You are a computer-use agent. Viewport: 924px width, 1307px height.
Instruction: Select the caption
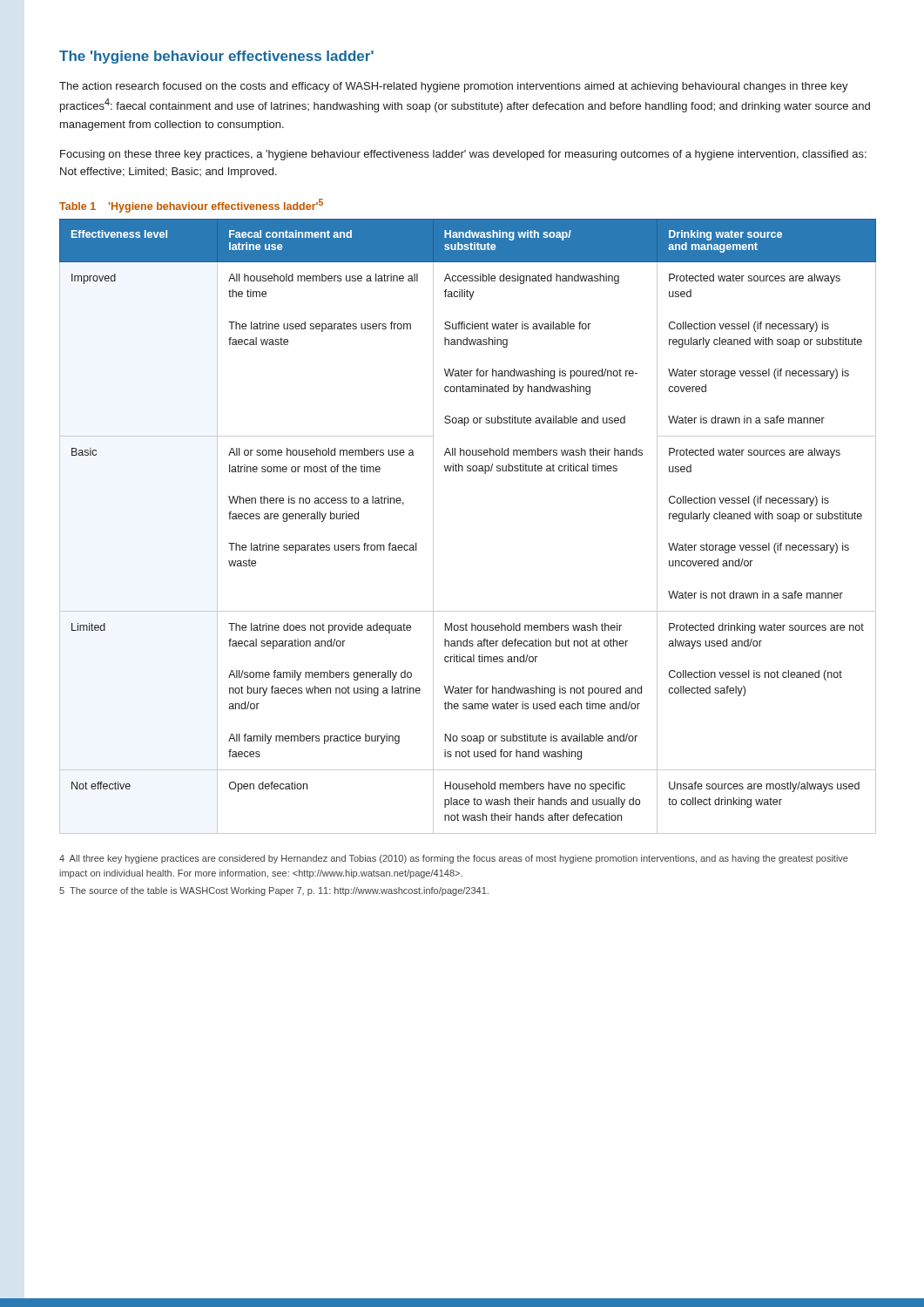click(191, 205)
